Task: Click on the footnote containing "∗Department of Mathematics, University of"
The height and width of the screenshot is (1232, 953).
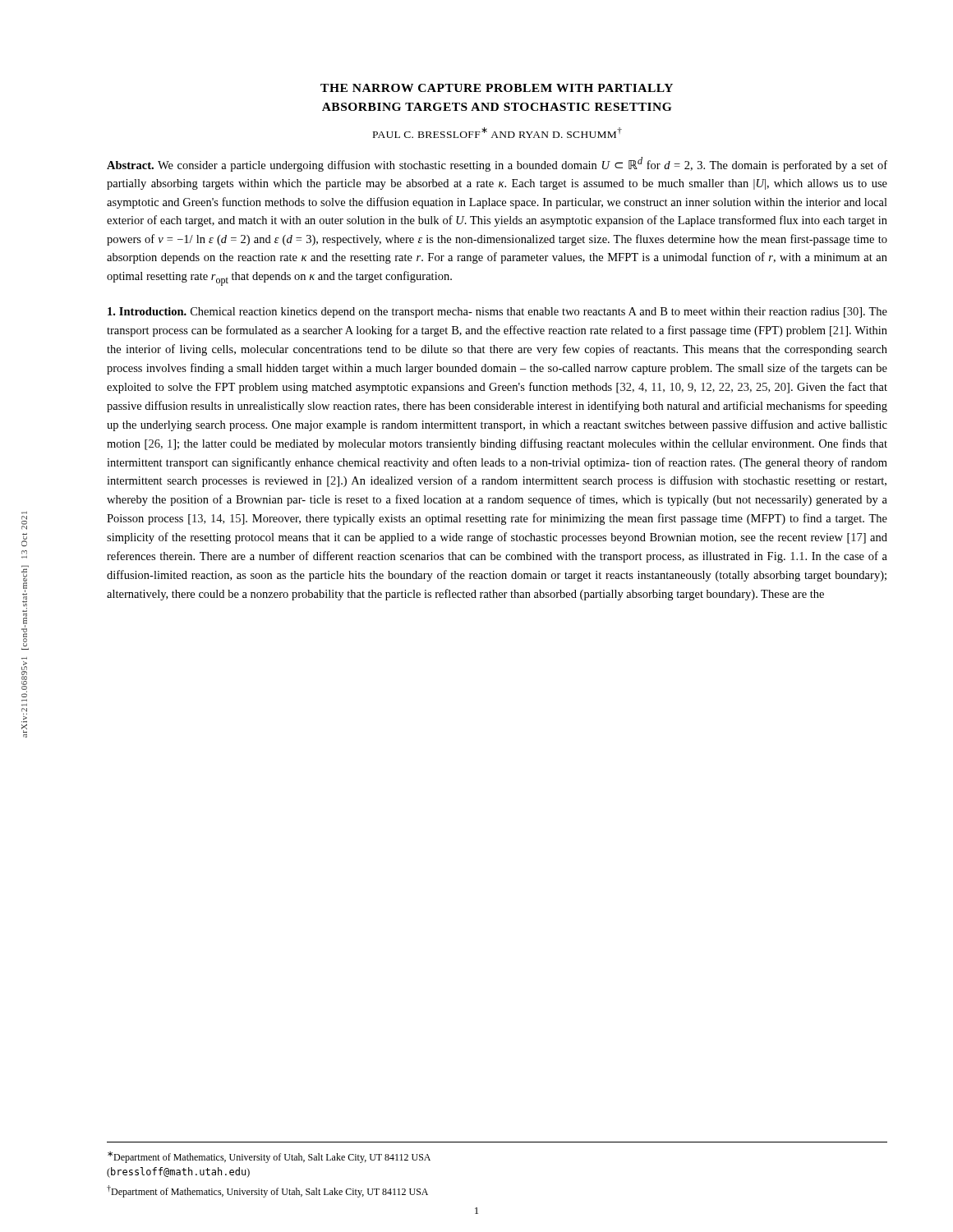Action: (x=269, y=1157)
